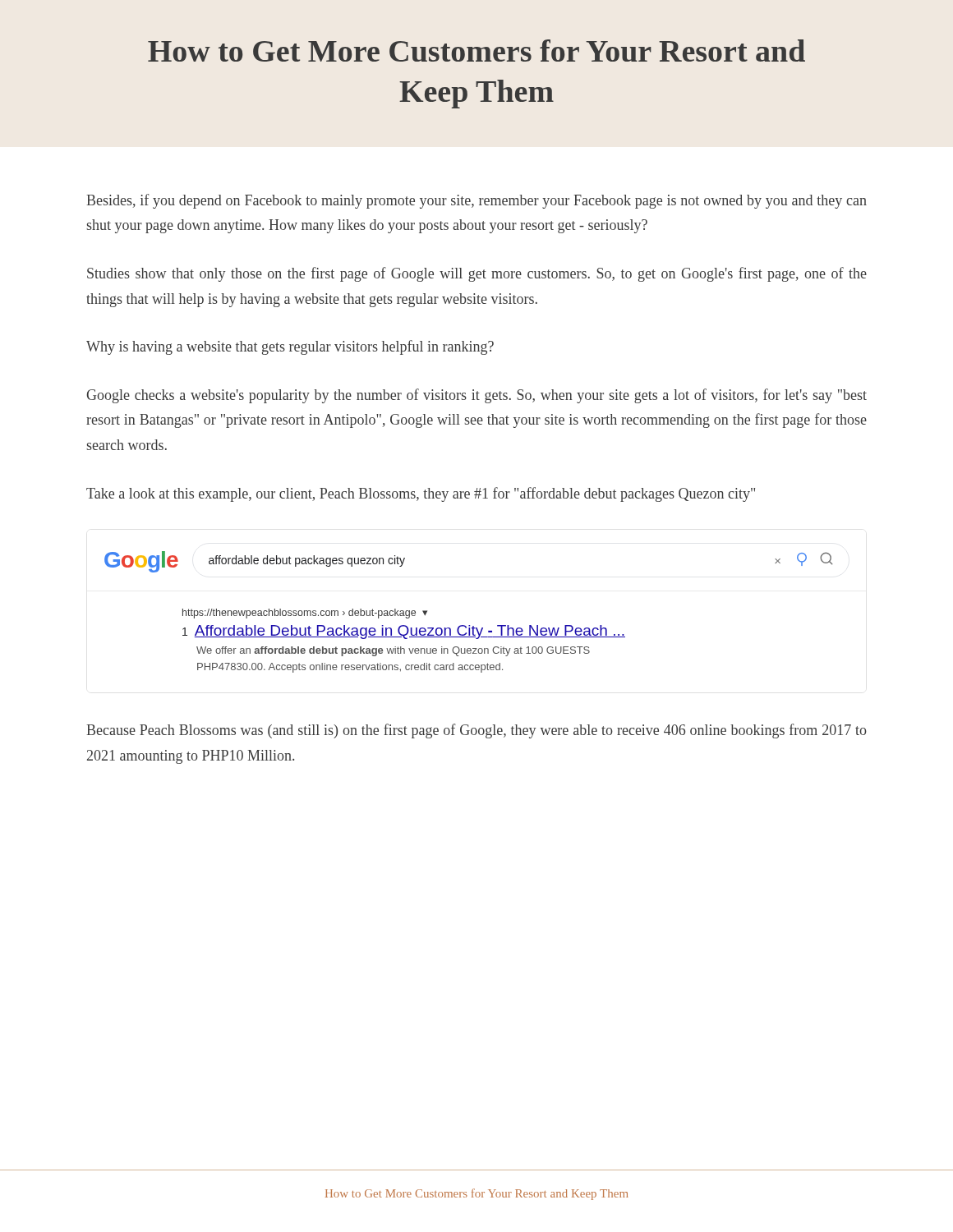Click the passage that begins "Google checks a website's"
The width and height of the screenshot is (953, 1232).
pyautogui.click(x=476, y=420)
